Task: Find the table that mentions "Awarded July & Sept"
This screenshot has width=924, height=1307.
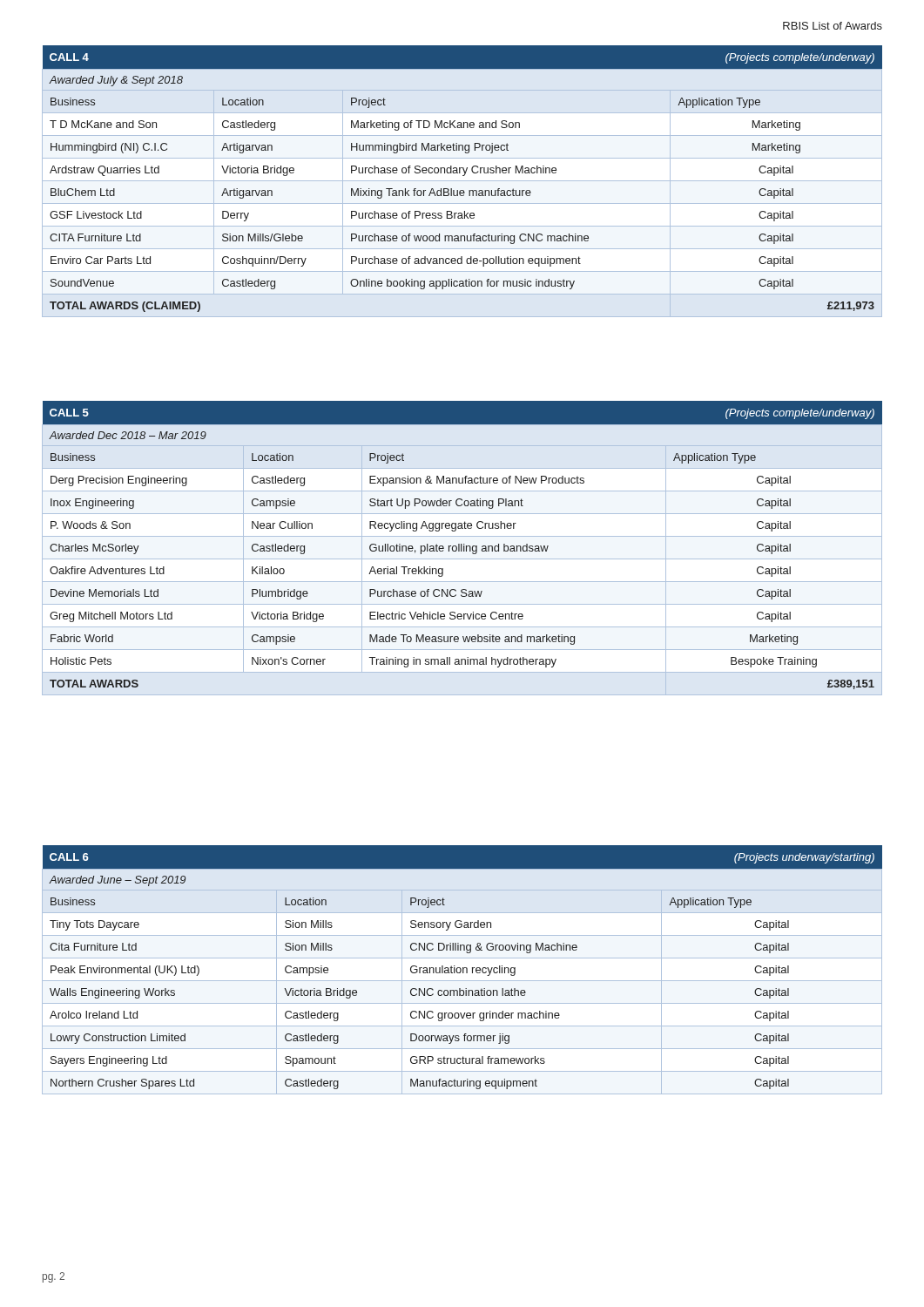Action: tap(462, 181)
